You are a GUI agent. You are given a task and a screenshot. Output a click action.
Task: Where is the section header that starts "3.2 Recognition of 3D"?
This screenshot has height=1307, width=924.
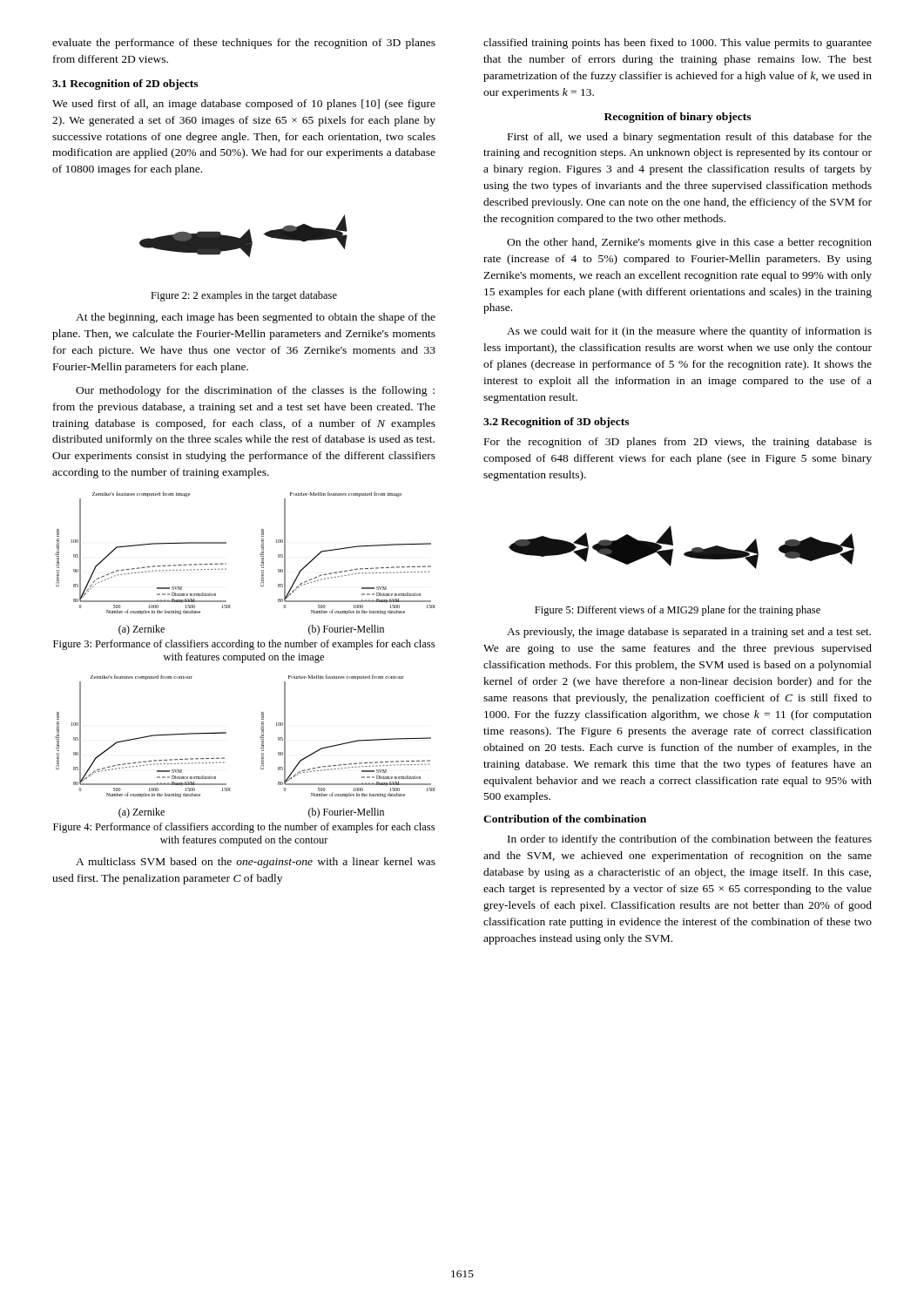coord(556,421)
